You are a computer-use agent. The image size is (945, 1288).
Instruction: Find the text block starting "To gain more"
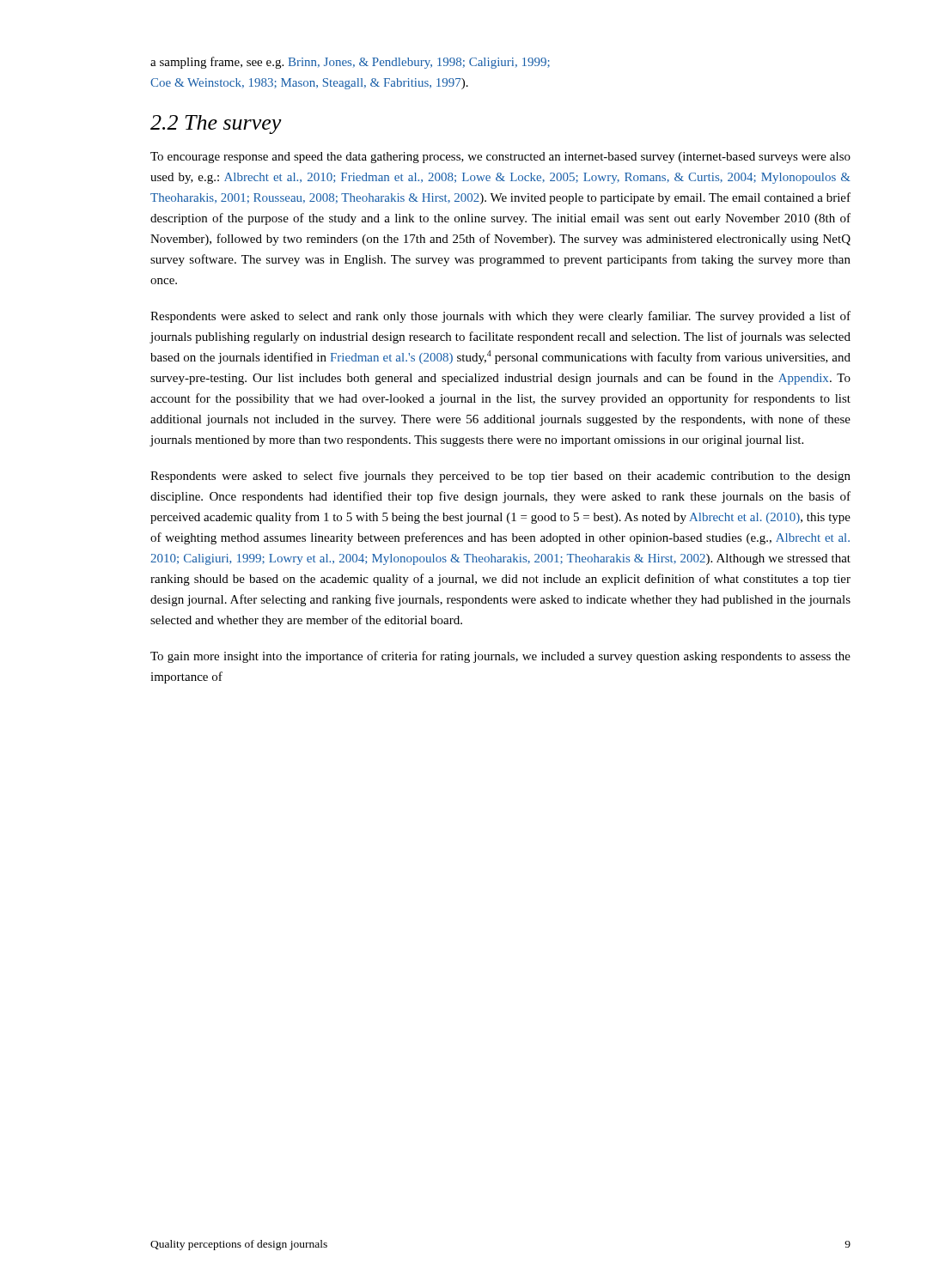point(500,666)
